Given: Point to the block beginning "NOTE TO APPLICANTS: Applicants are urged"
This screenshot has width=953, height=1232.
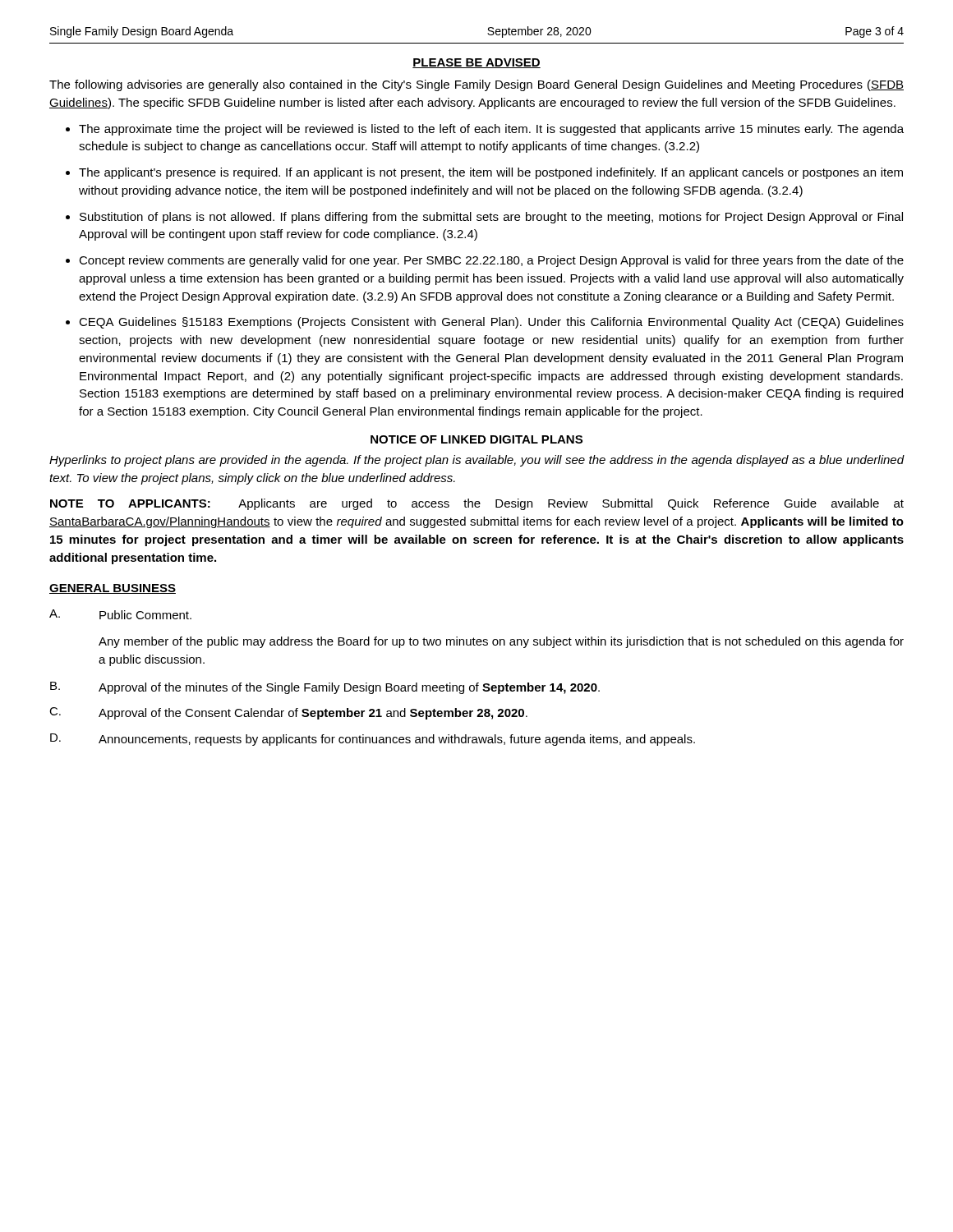Looking at the screenshot, I should click(476, 530).
